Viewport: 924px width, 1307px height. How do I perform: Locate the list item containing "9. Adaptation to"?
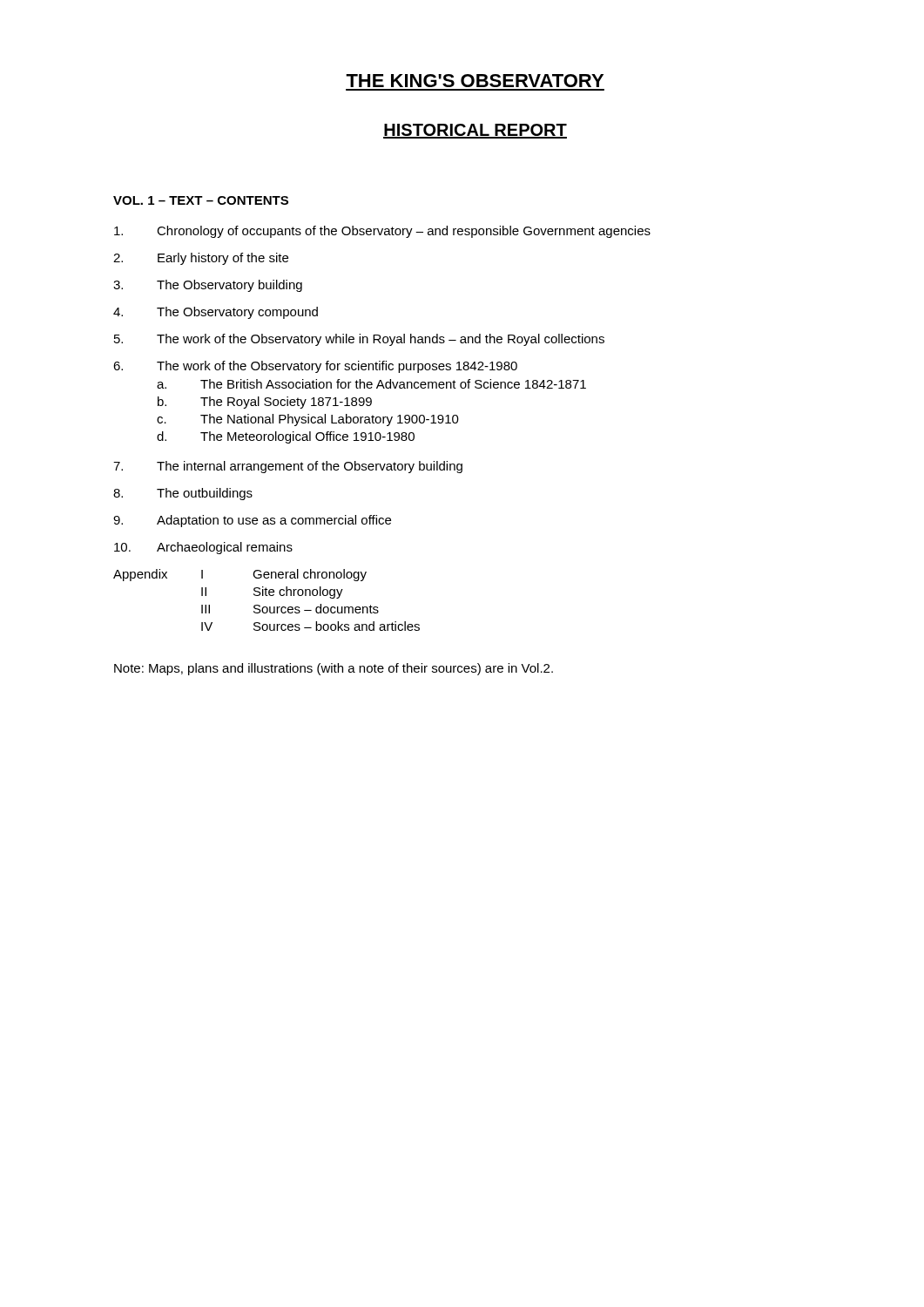pos(252,521)
